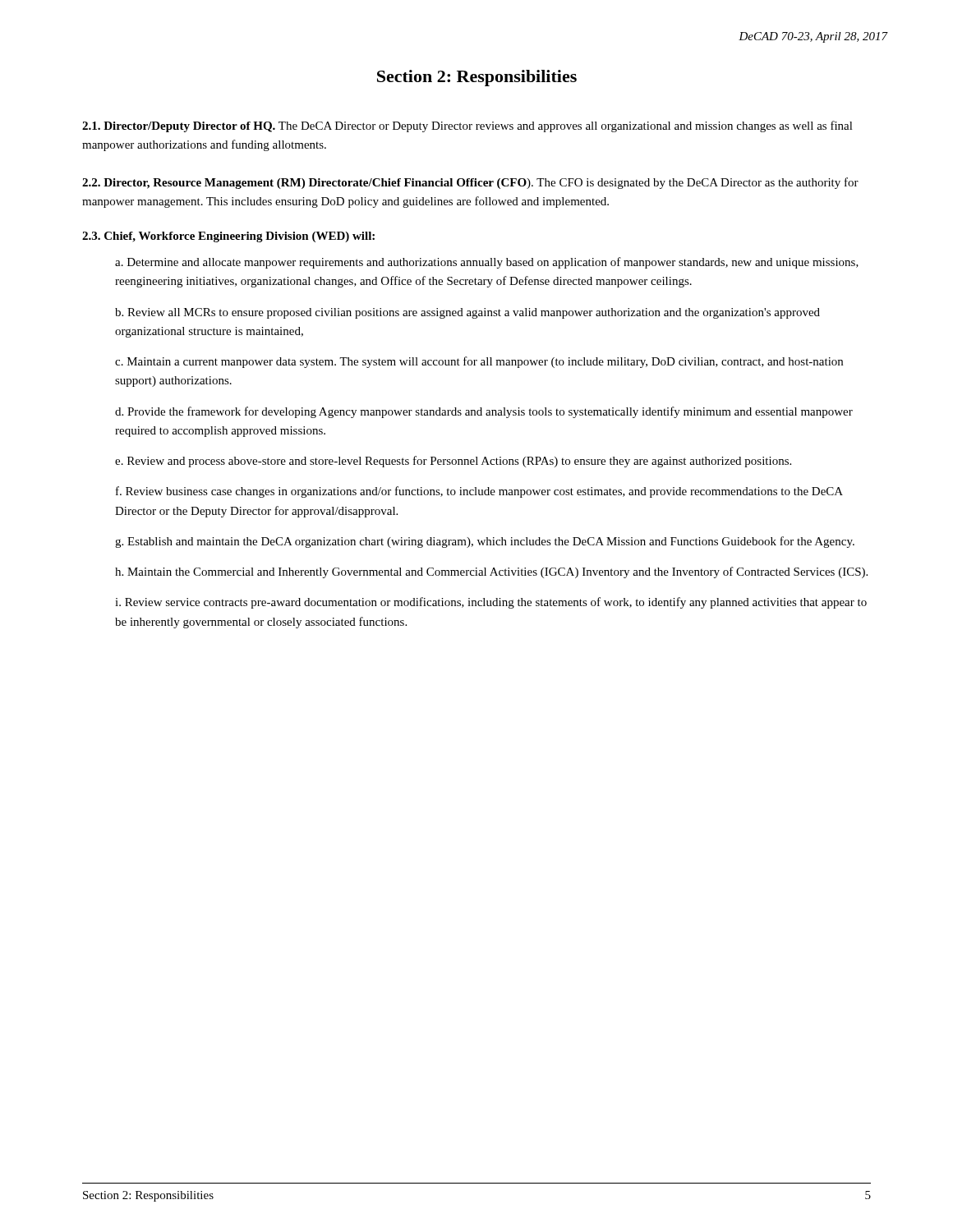Click on the list item containing "i. Review service contracts pre-award documentation or modifications,"
Screen dimensions: 1232x953
coord(493,612)
